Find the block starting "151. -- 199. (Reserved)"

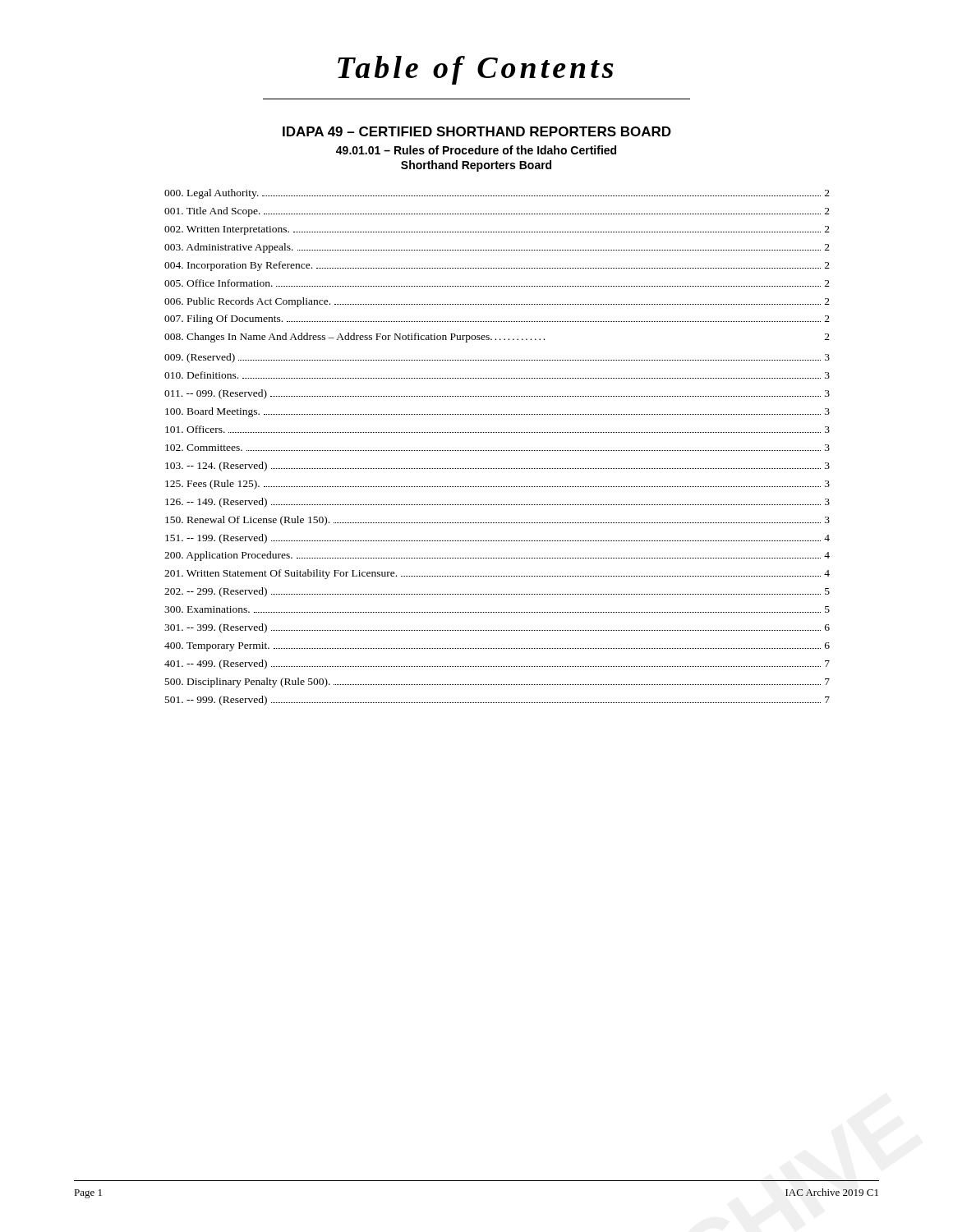(x=497, y=538)
